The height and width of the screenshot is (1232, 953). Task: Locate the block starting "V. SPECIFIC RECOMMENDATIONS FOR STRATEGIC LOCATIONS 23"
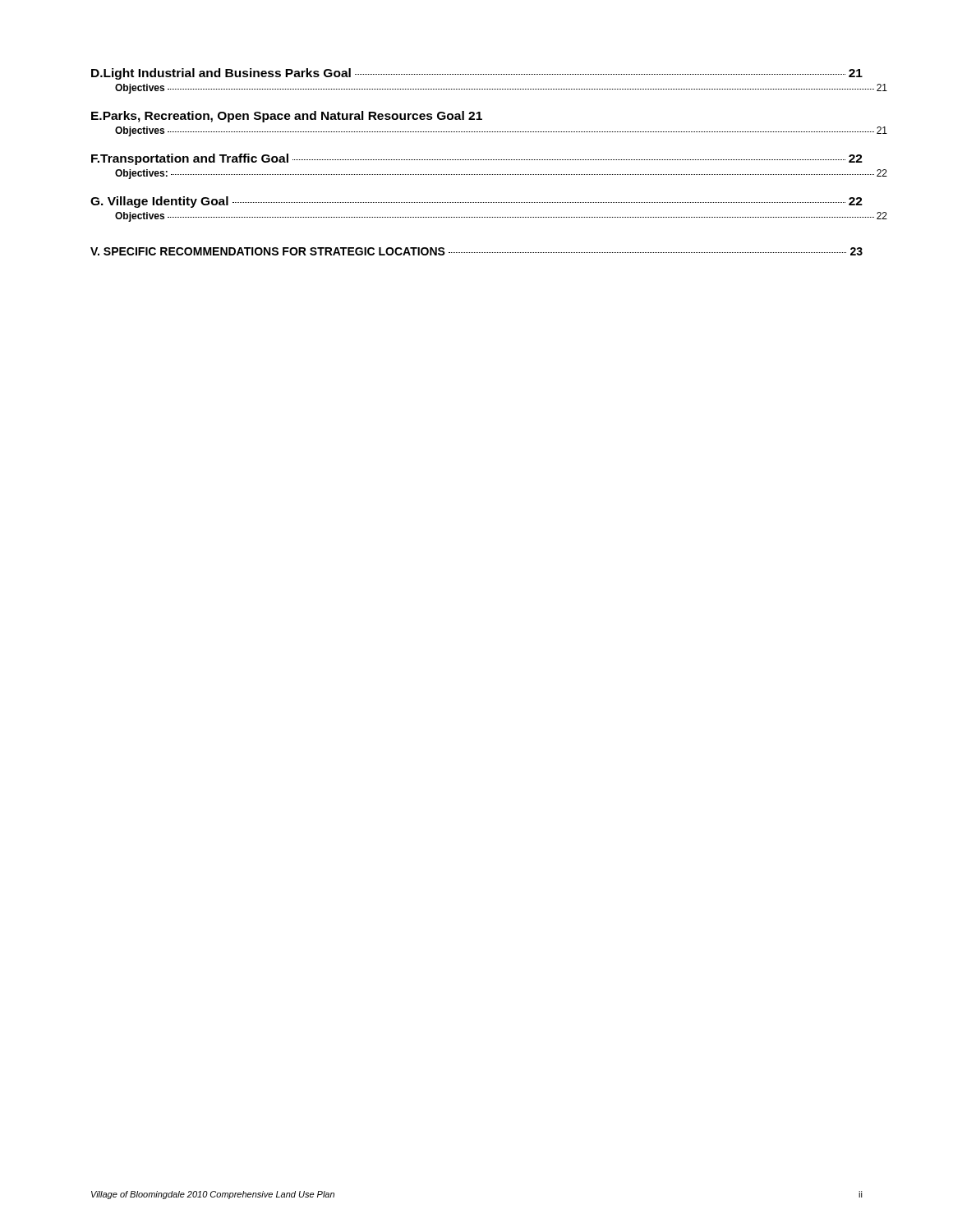pyautogui.click(x=476, y=251)
